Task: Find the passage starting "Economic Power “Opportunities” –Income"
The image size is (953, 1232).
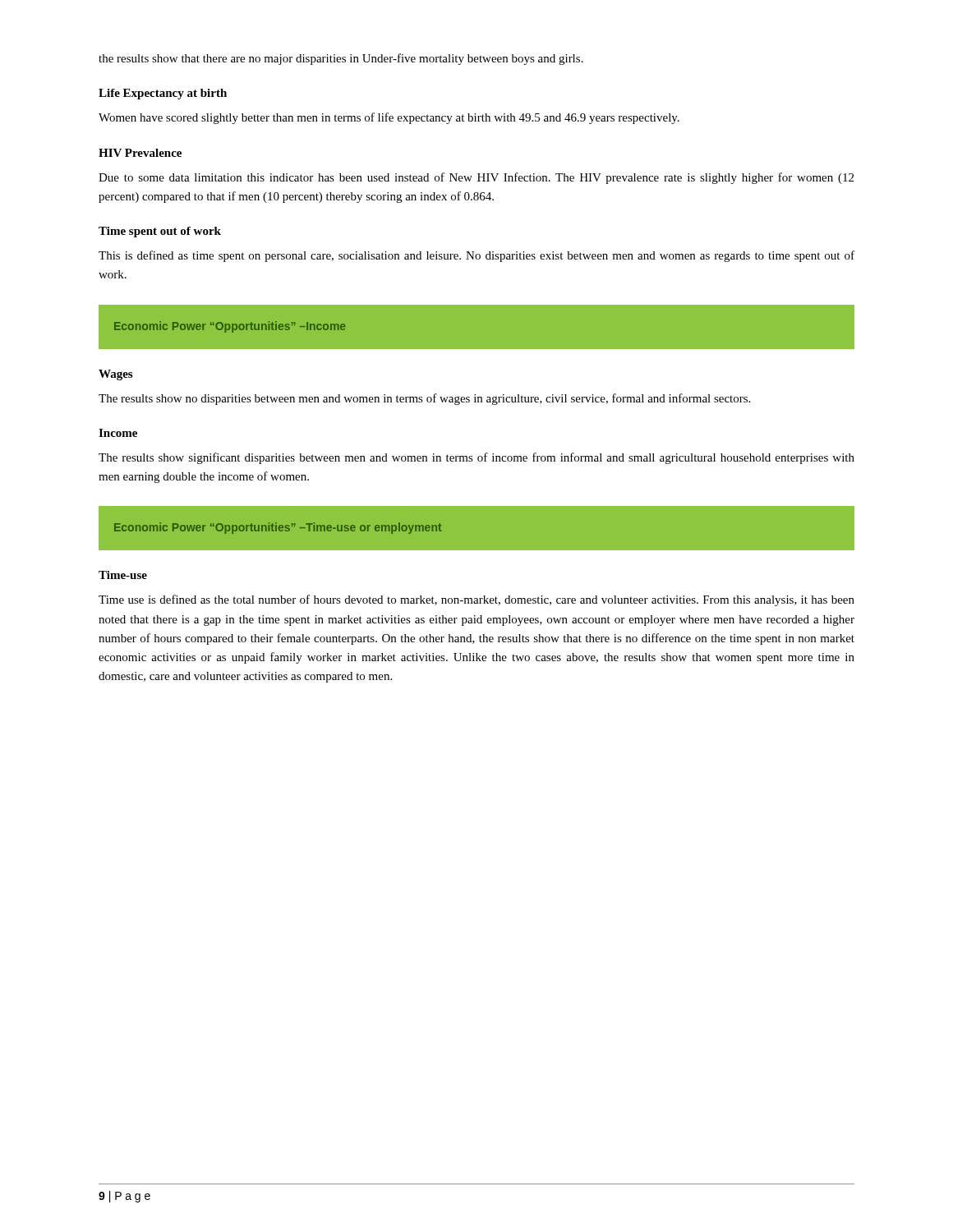Action: click(x=230, y=326)
